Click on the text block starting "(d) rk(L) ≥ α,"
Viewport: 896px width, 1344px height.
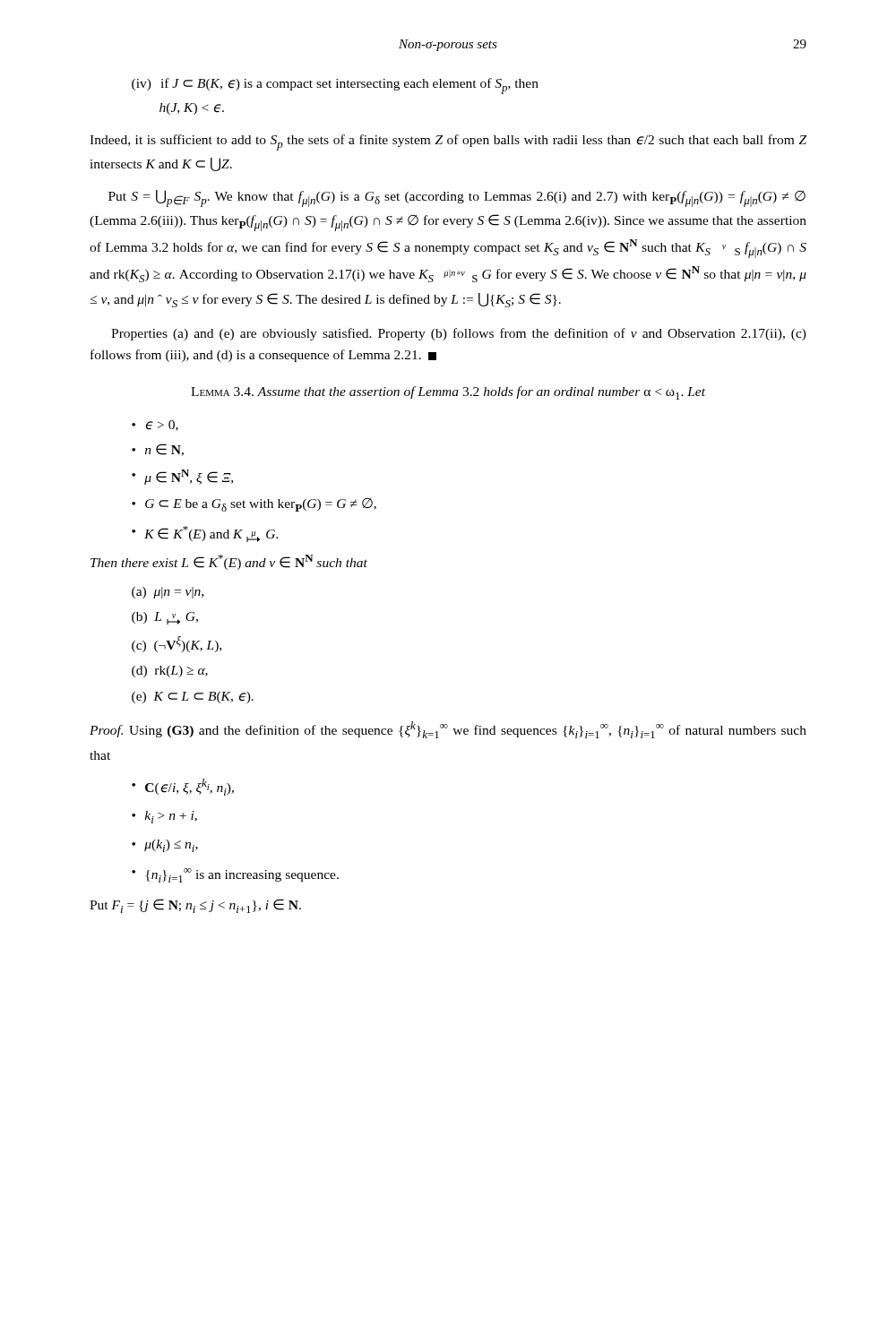click(x=170, y=670)
